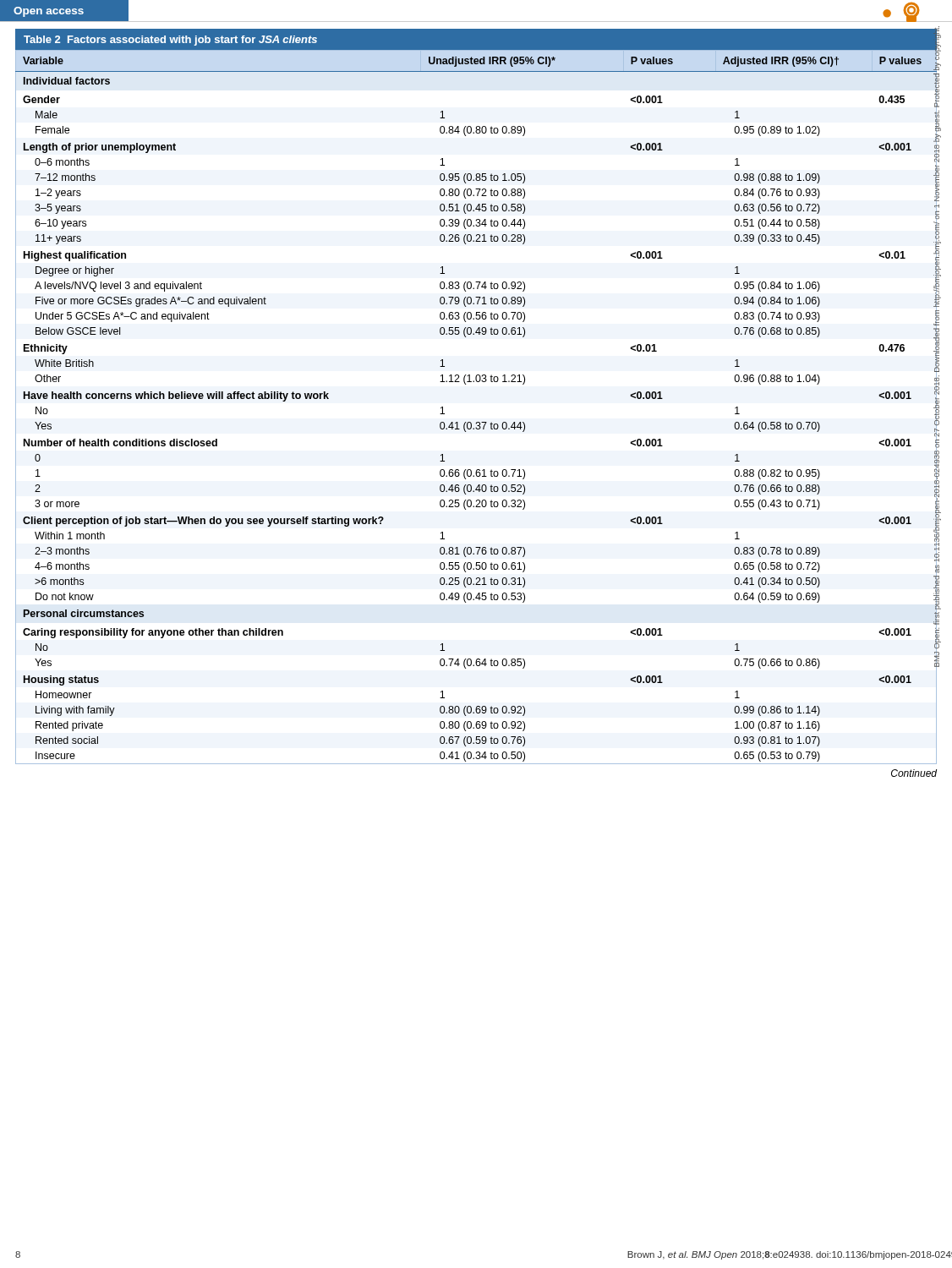Locate the table with the text "1–2 years"
This screenshot has width=952, height=1268.
pyautogui.click(x=476, y=407)
